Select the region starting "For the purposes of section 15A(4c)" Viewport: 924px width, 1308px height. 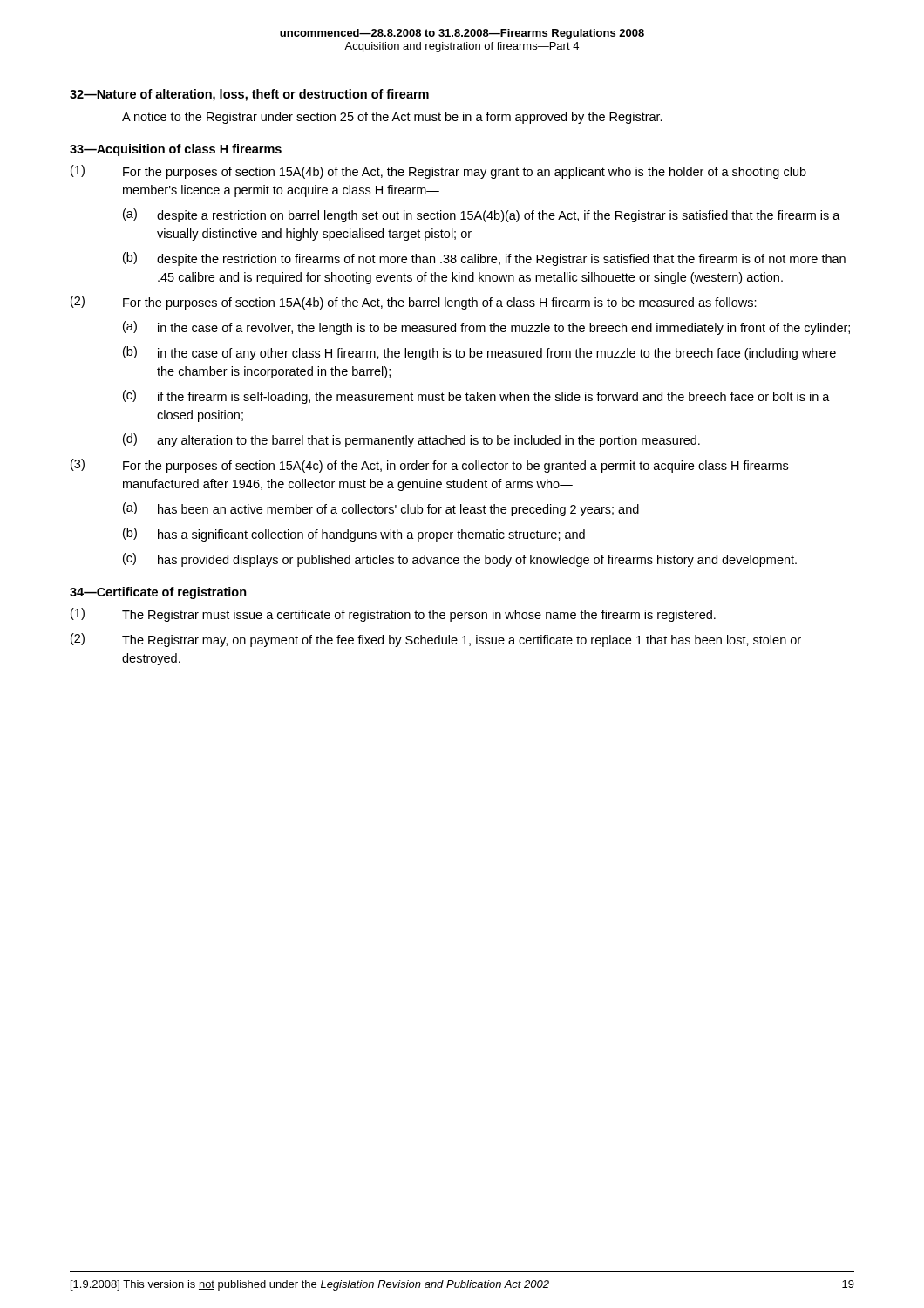(x=455, y=475)
